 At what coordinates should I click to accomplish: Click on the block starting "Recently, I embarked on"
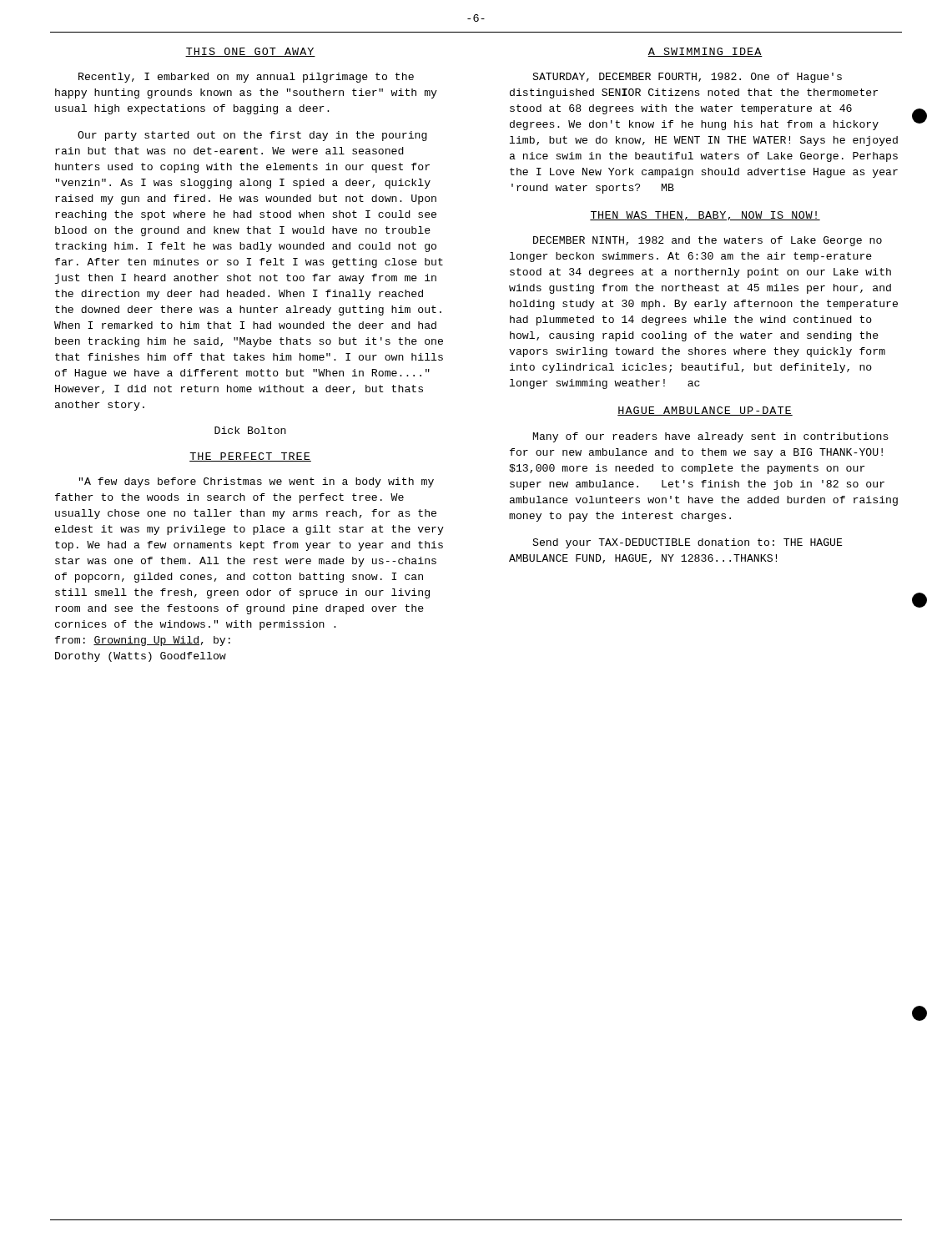pyautogui.click(x=250, y=241)
